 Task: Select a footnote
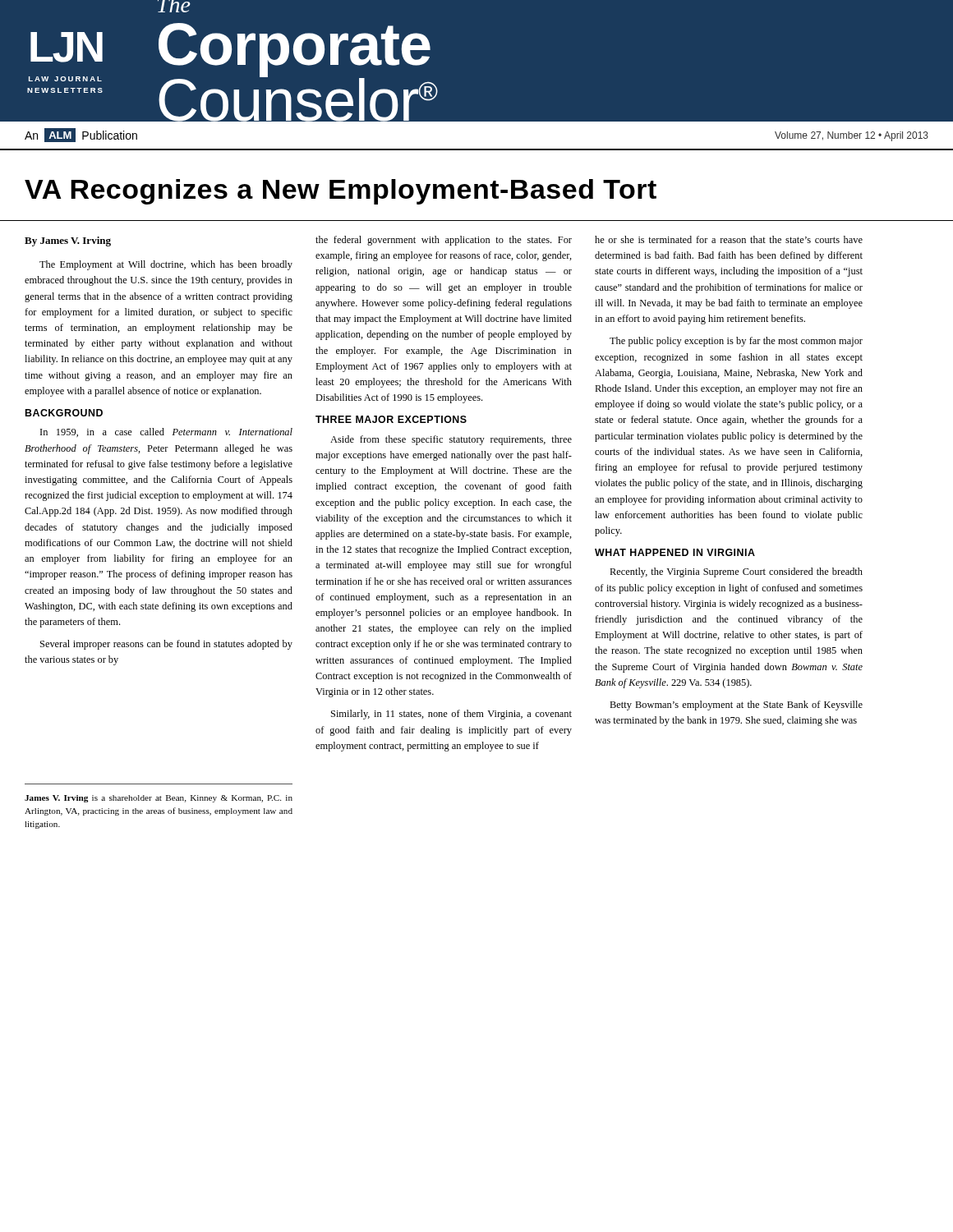click(x=159, y=811)
